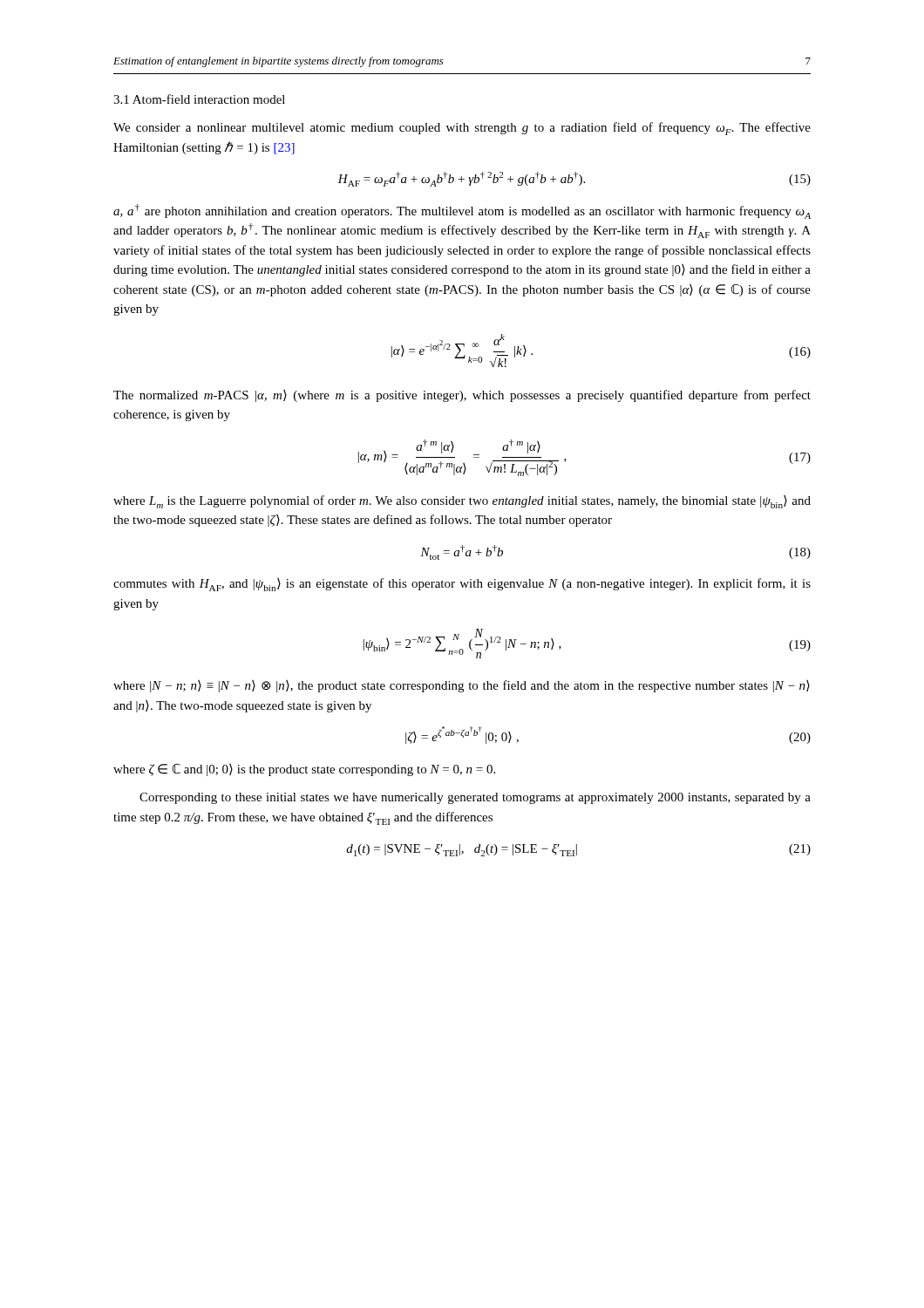924x1308 pixels.
Task: Point to the element starting "3.1 Atom-field interaction model"
Action: click(199, 99)
